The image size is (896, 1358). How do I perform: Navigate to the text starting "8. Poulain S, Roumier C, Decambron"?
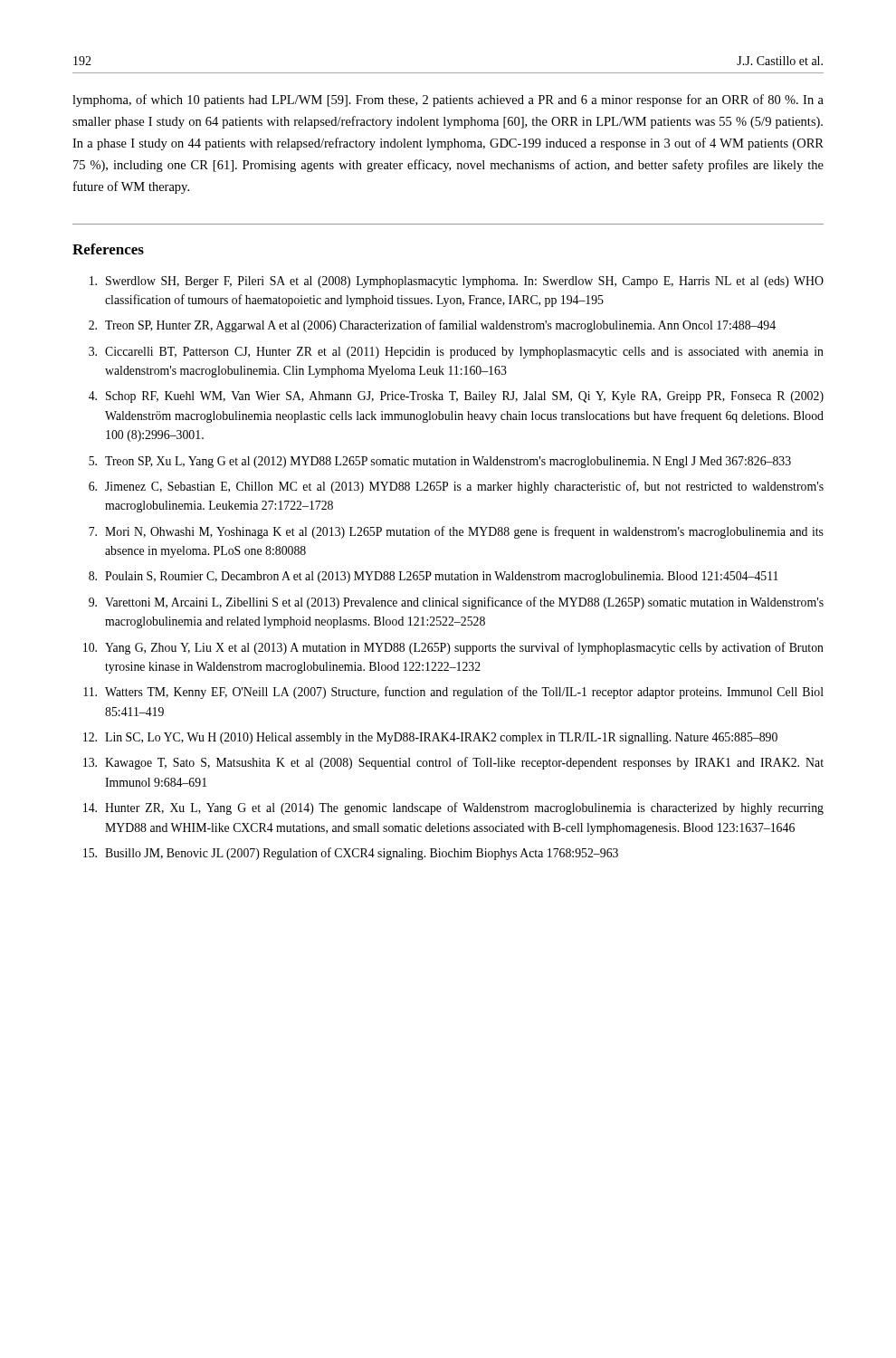pos(448,577)
